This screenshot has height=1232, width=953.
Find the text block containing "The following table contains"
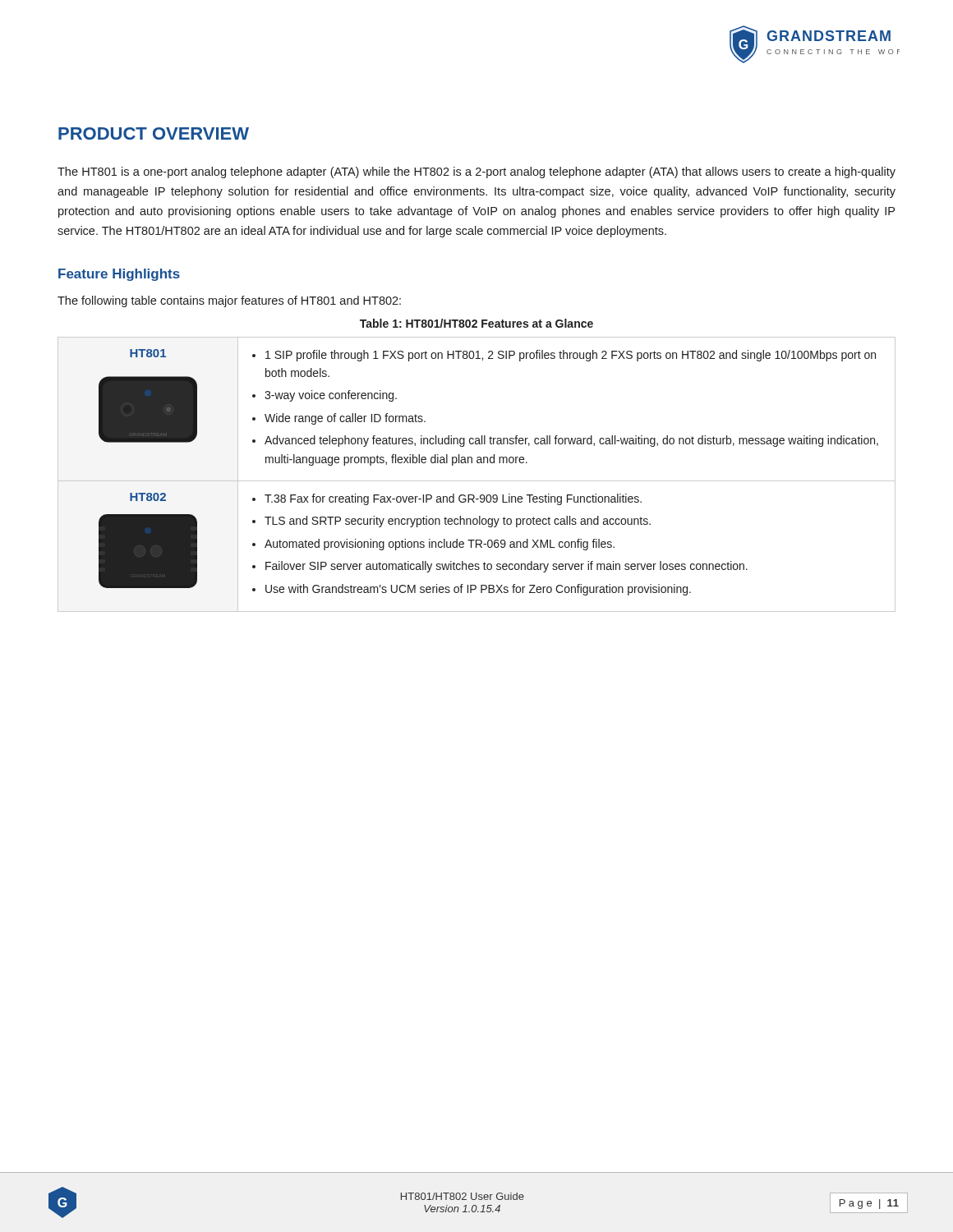(230, 300)
